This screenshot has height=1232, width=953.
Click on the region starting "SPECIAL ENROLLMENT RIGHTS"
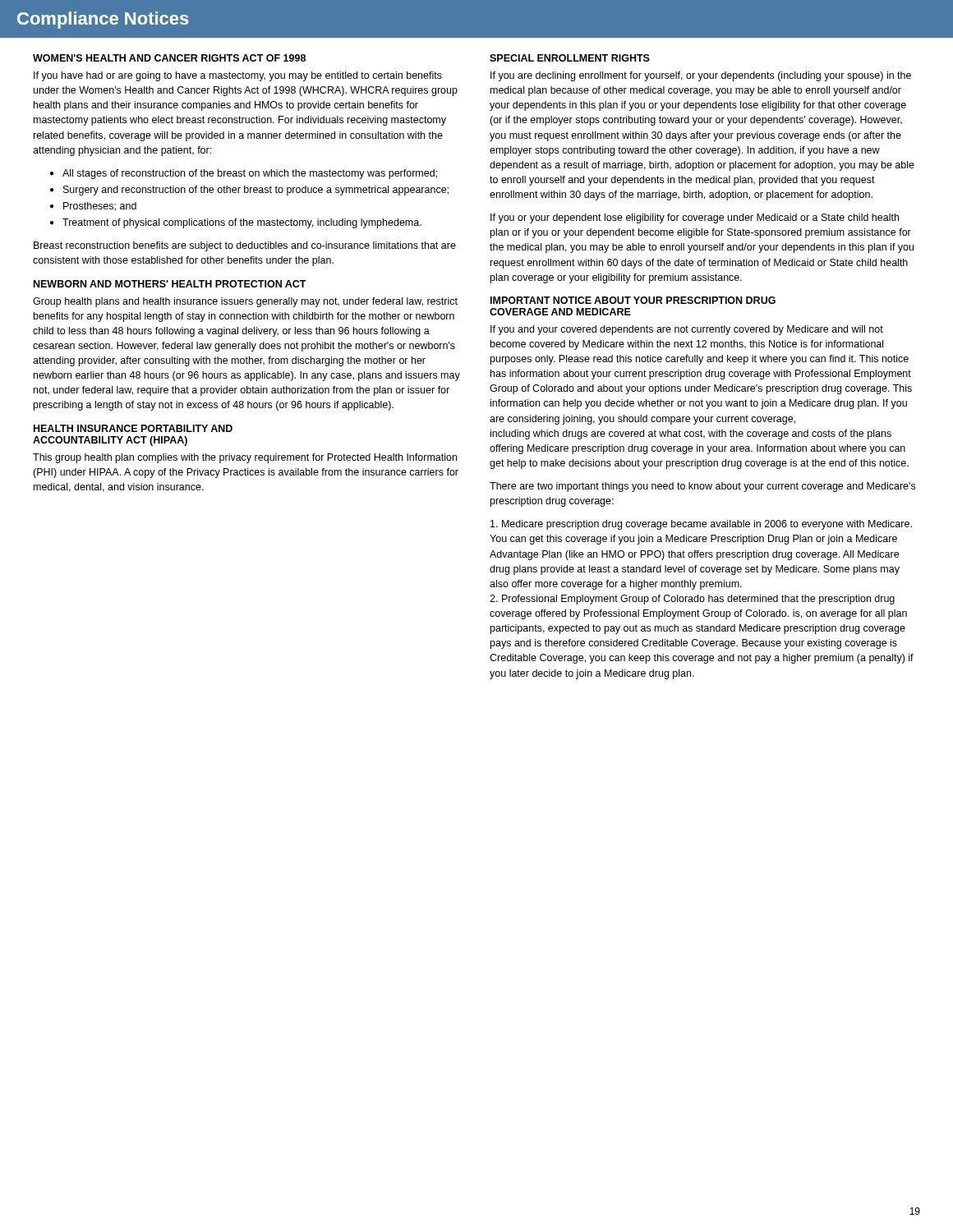pos(570,58)
